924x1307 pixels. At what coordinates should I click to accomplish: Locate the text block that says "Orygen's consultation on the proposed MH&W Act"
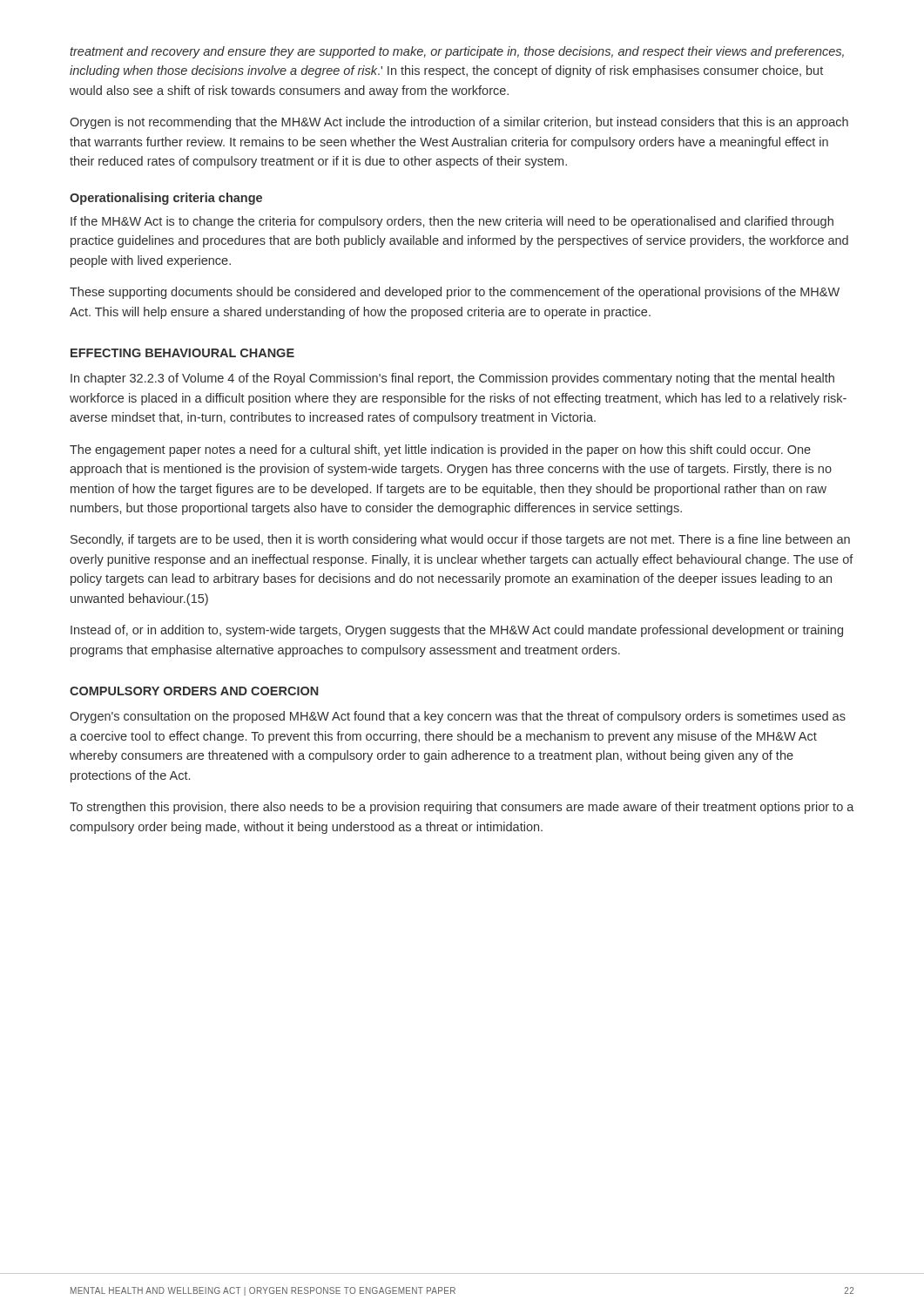(x=462, y=746)
